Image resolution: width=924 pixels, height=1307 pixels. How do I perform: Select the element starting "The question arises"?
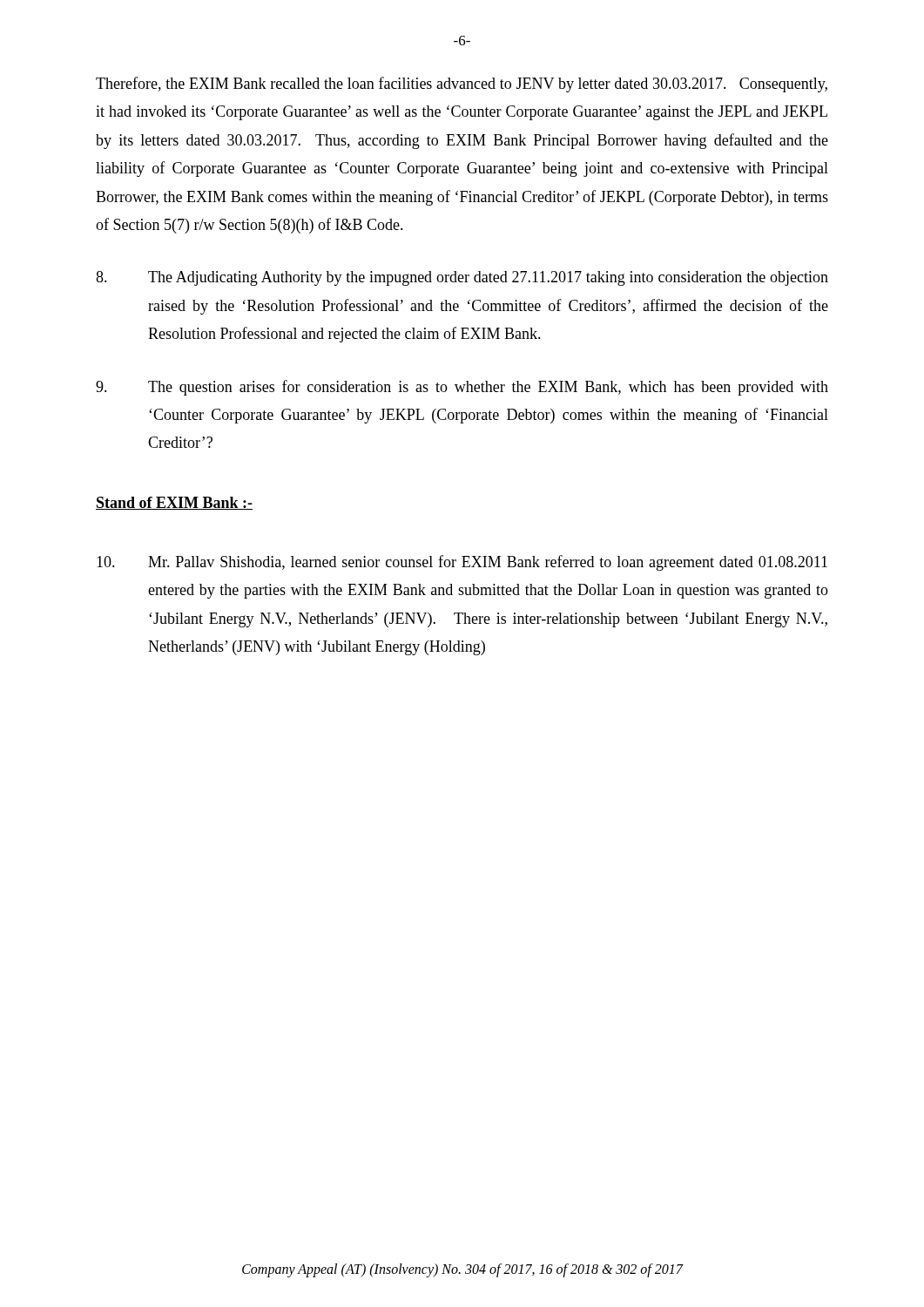click(x=462, y=415)
